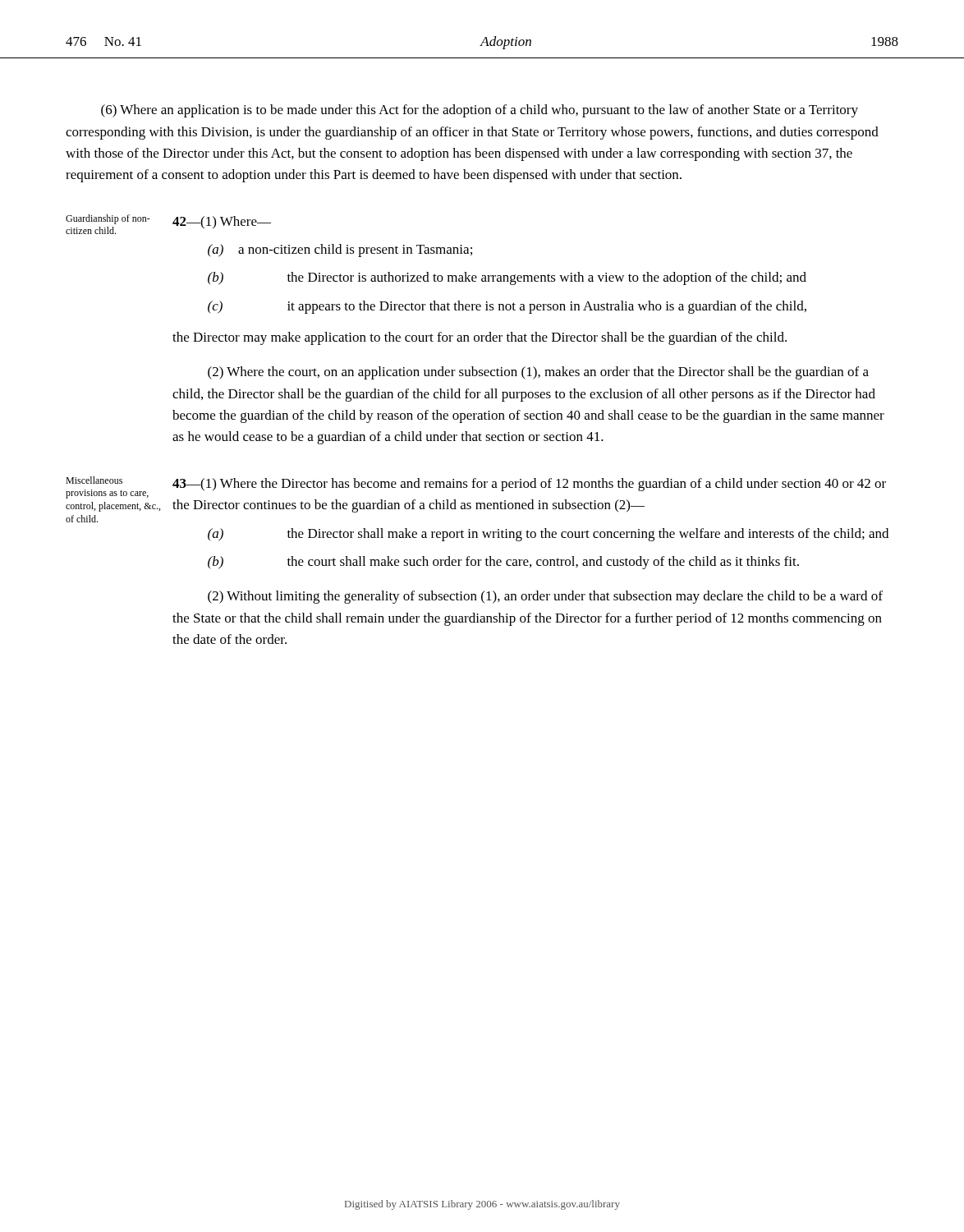Locate the block of text that opens with "(b) the Director is authorized to make"
This screenshot has width=964, height=1232.
pyautogui.click(x=553, y=278)
